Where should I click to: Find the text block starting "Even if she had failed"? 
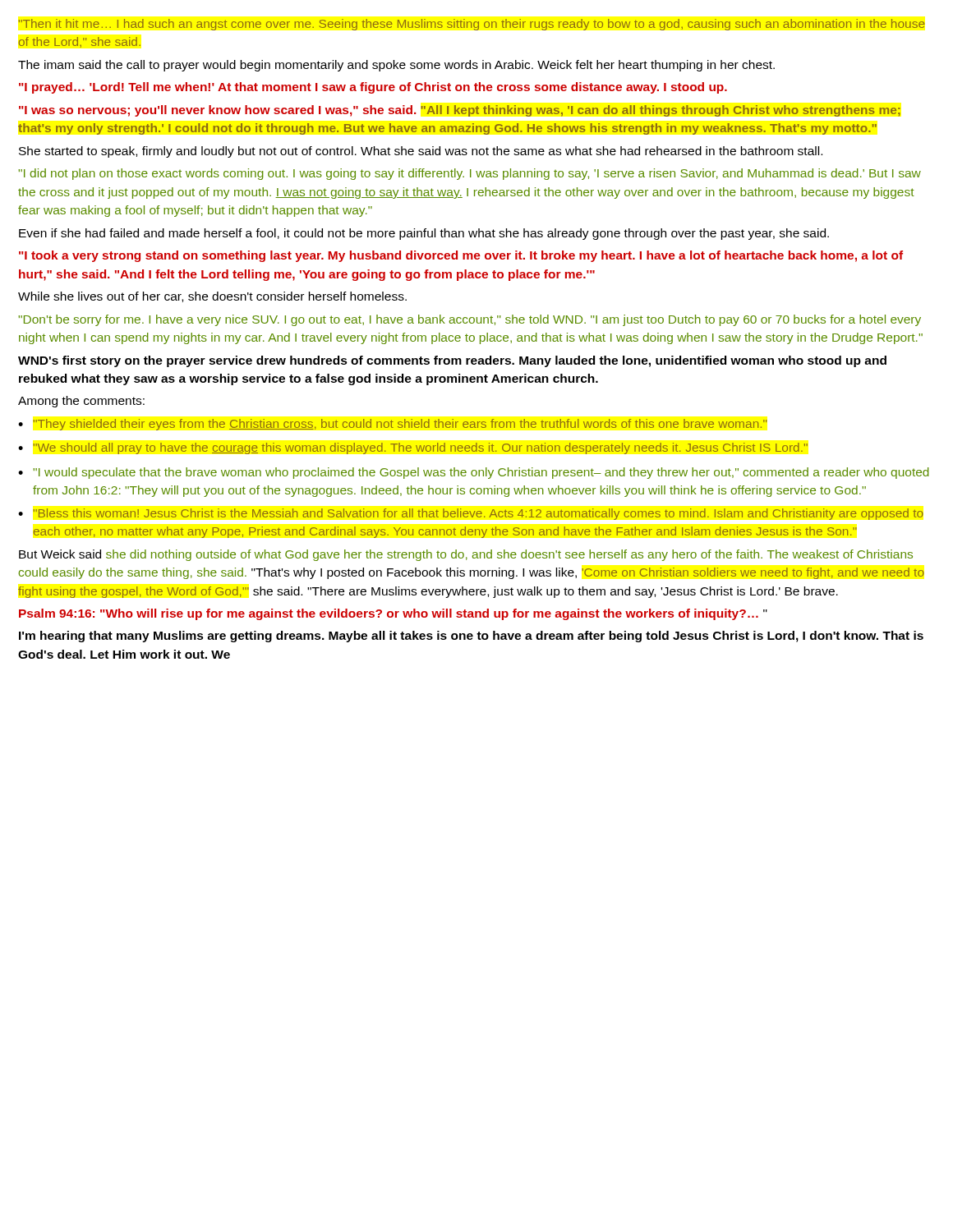point(424,233)
